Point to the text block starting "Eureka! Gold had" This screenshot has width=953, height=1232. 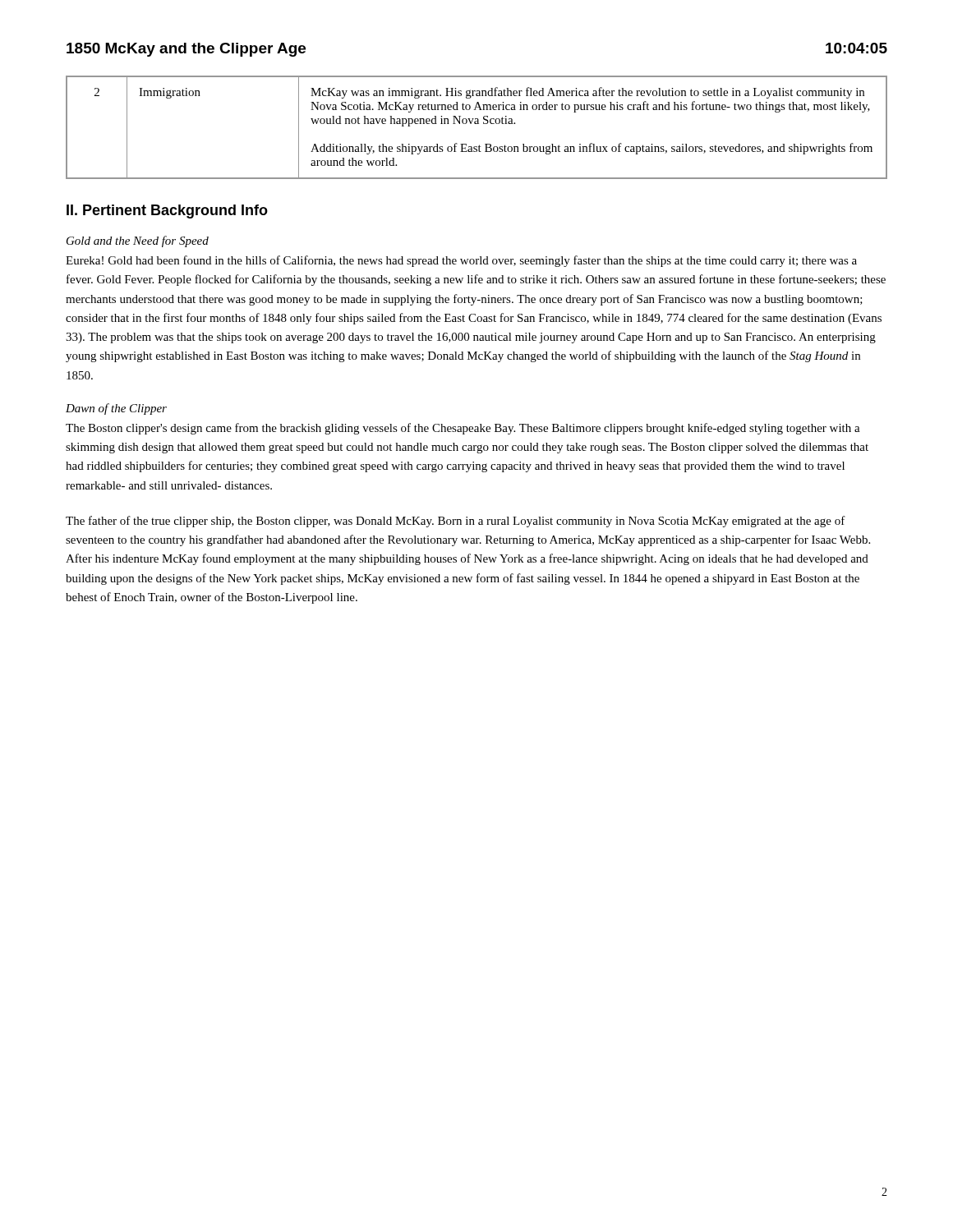point(476,318)
